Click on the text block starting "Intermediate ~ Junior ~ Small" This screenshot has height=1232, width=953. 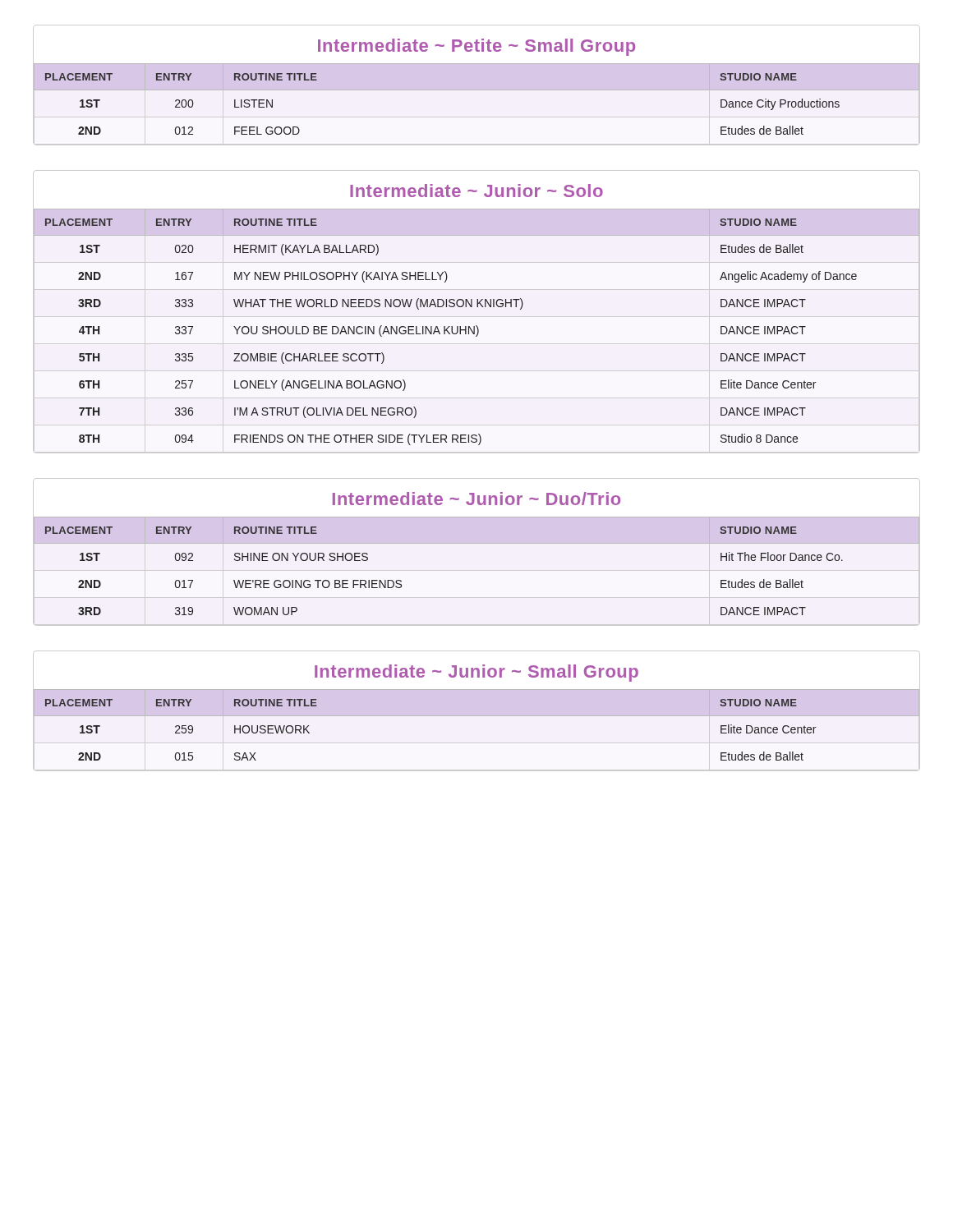coord(476,671)
